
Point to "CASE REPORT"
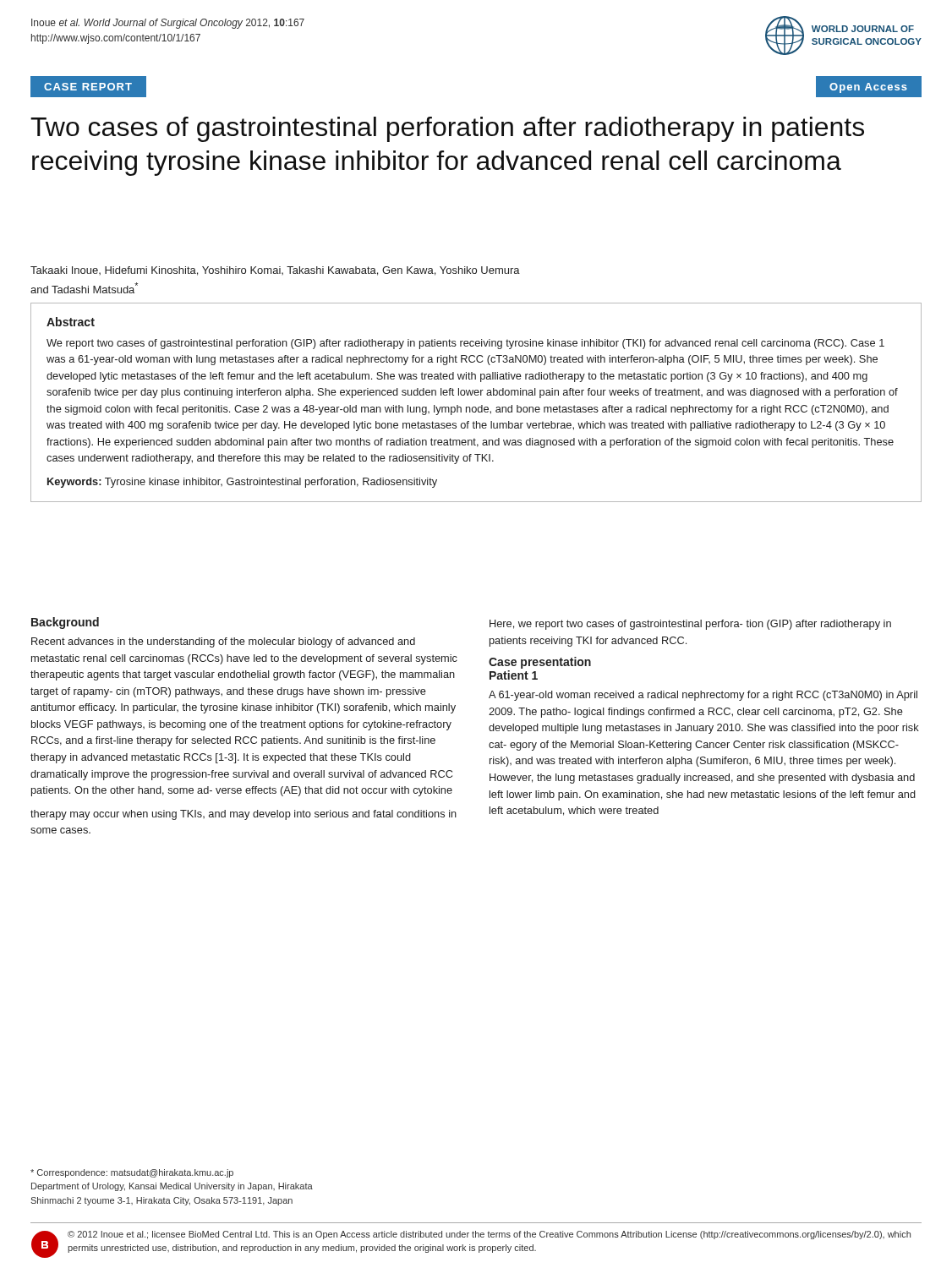tap(88, 87)
